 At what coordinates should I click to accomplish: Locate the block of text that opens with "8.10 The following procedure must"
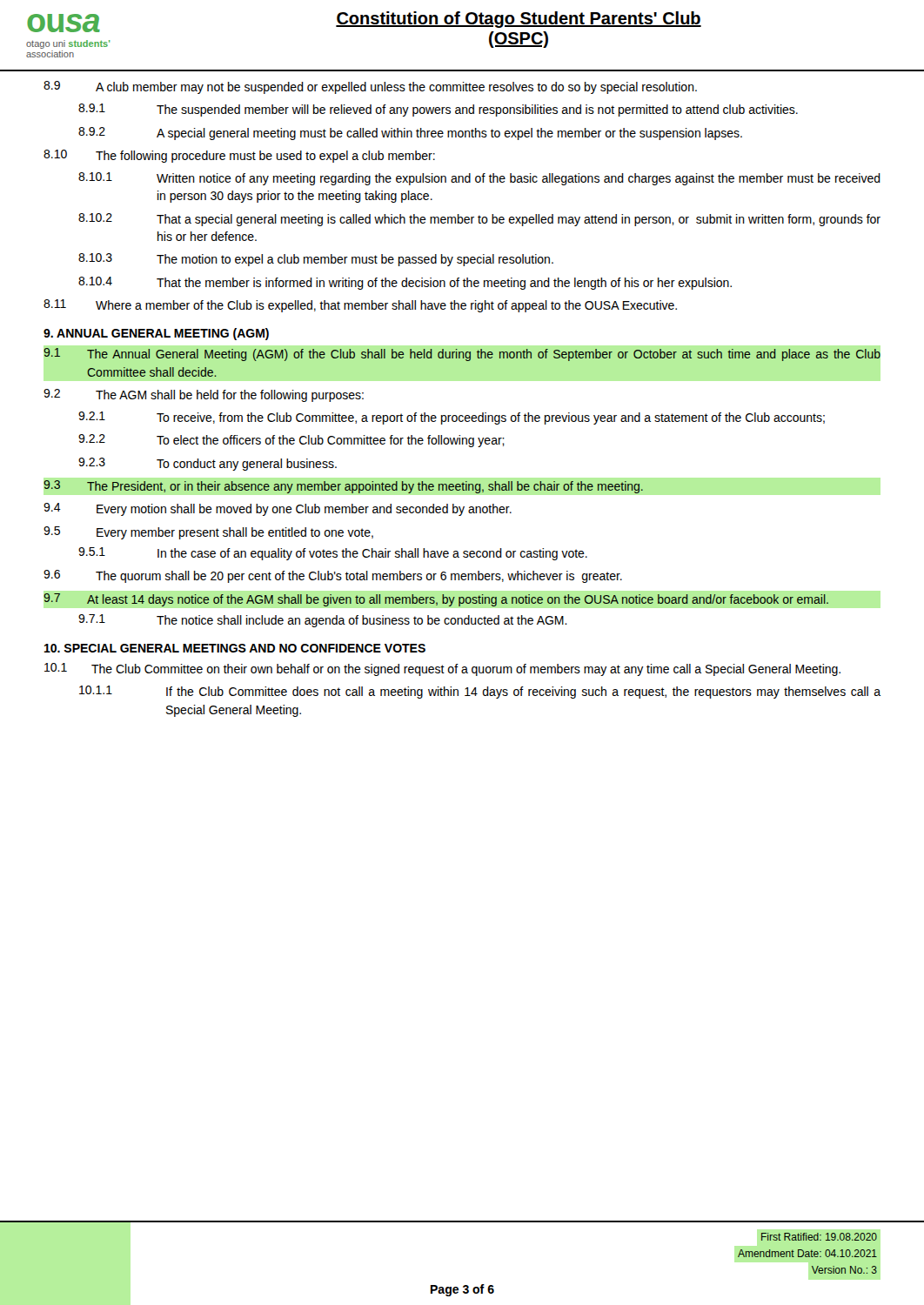pos(239,156)
